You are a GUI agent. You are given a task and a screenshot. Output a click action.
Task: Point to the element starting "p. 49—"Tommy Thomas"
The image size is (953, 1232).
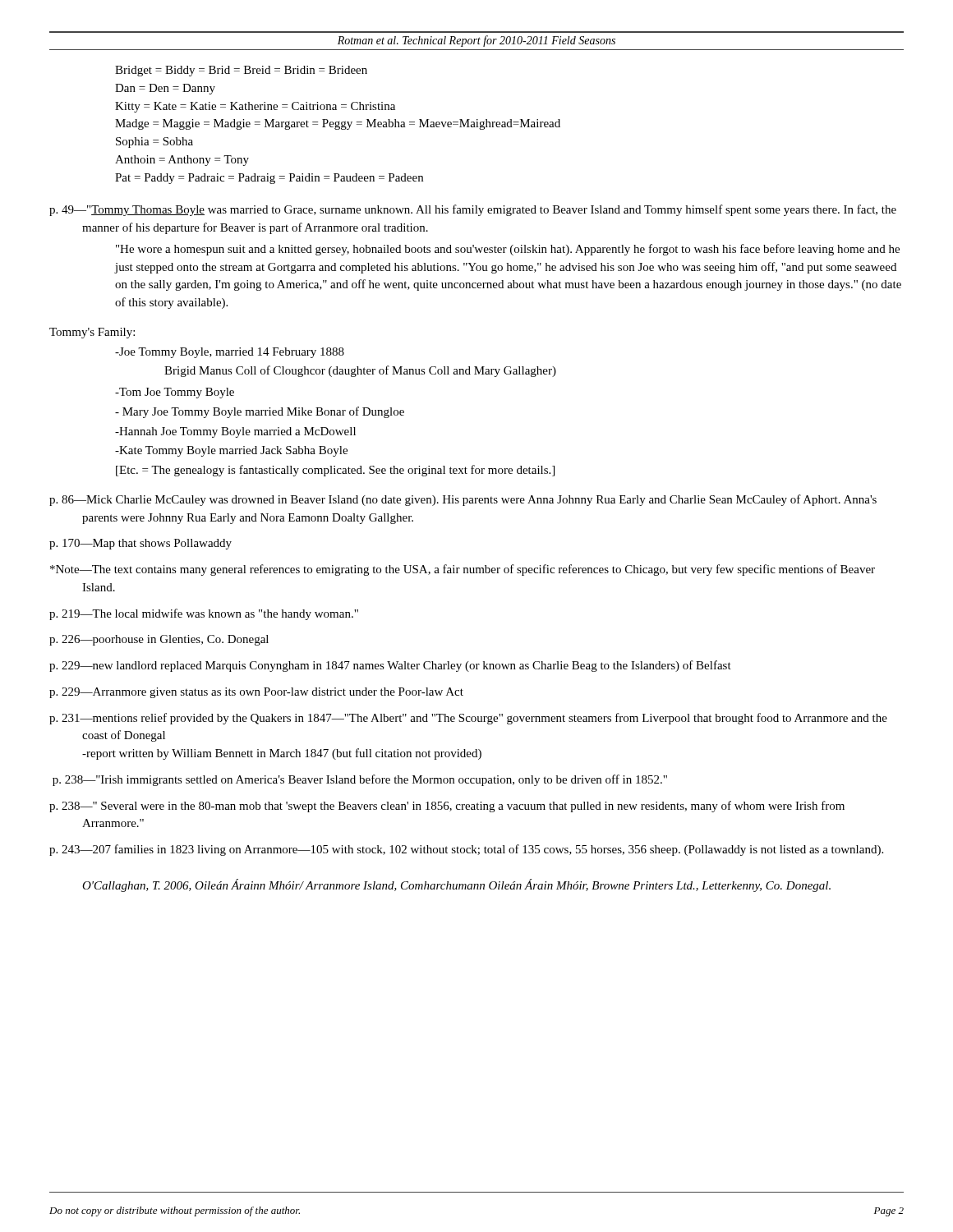coord(476,257)
